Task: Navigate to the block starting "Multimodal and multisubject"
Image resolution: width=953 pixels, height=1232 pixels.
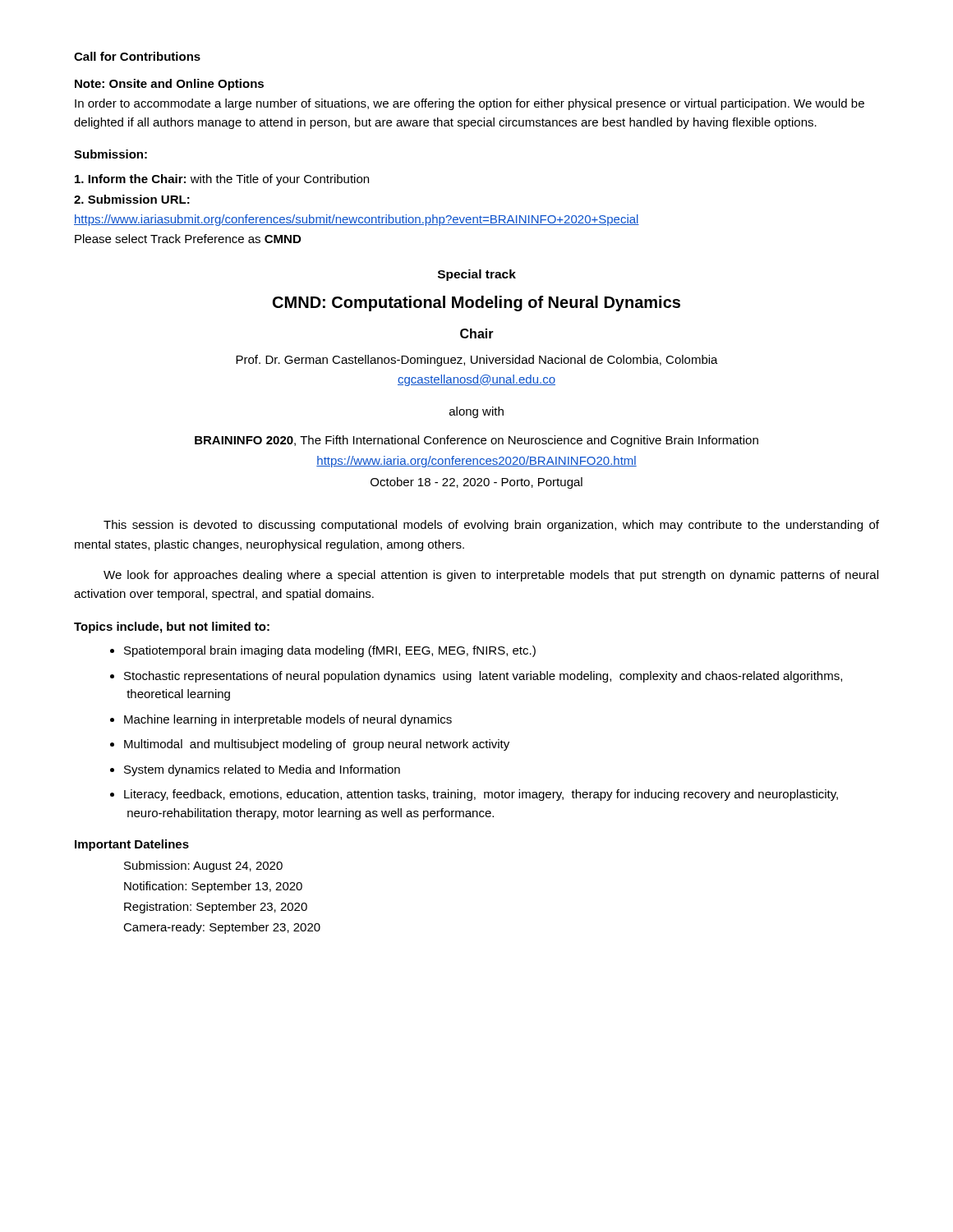Action: 493,744
